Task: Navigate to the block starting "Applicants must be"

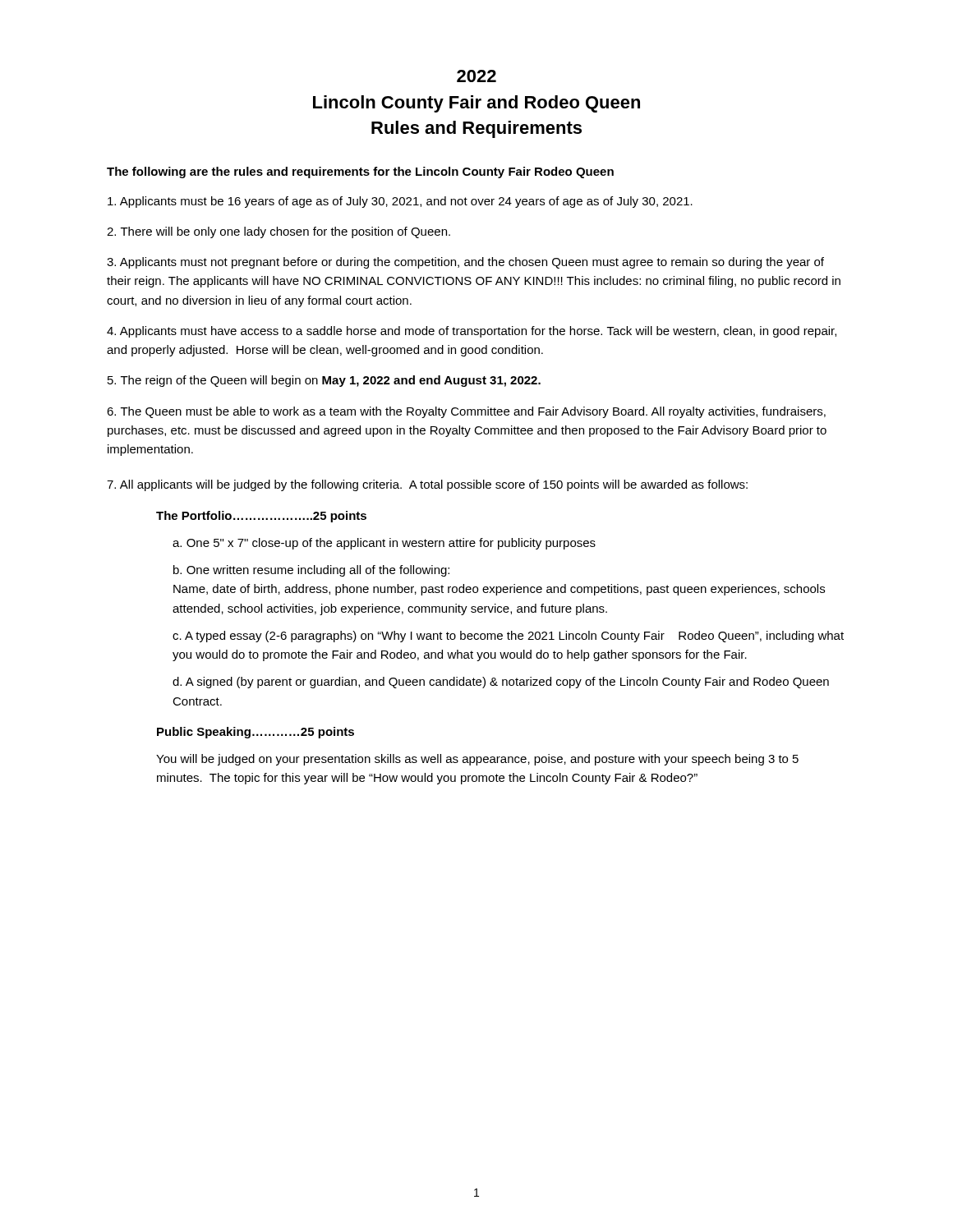Action: 400,201
